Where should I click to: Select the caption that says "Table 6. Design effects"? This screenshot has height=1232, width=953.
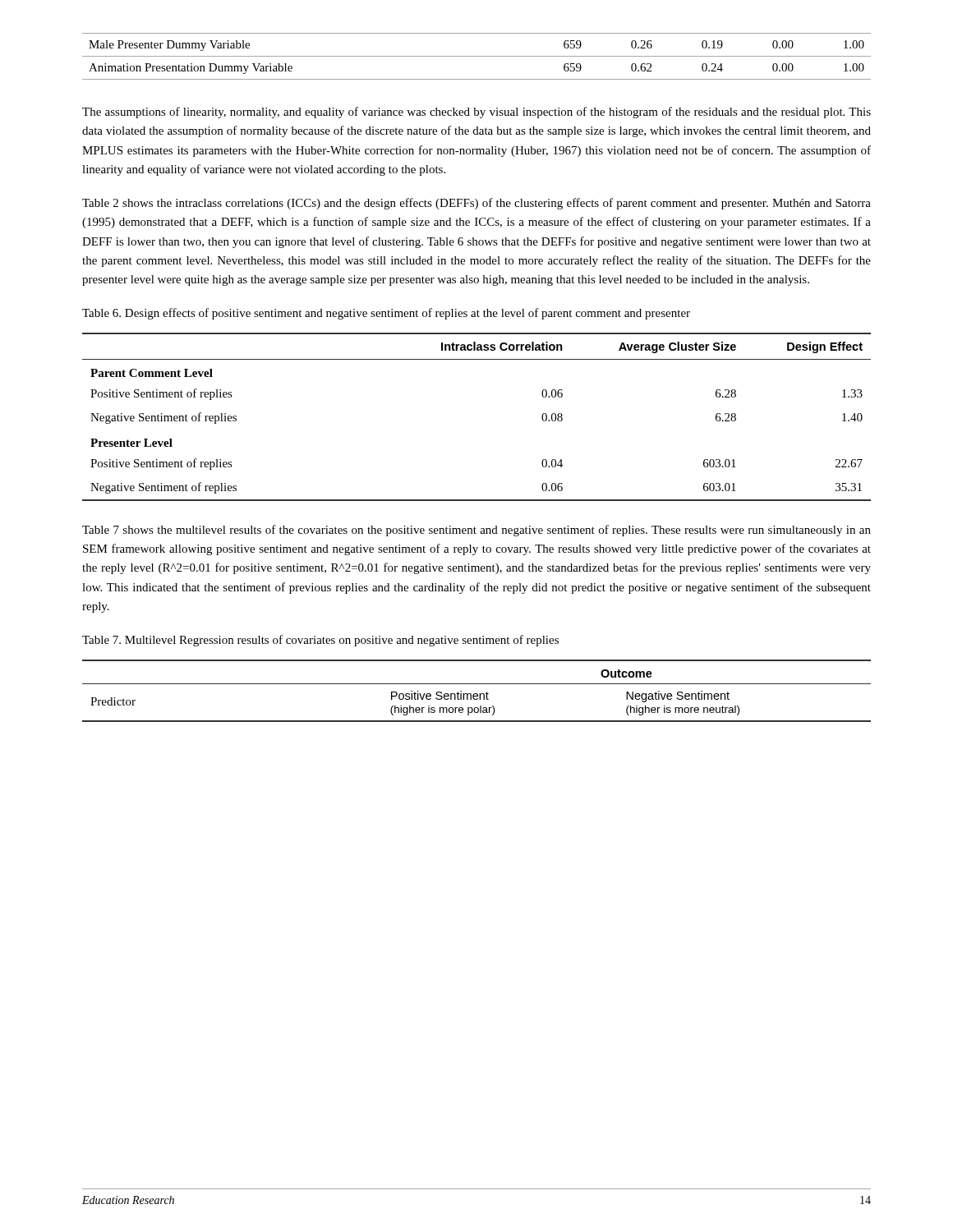[x=386, y=313]
